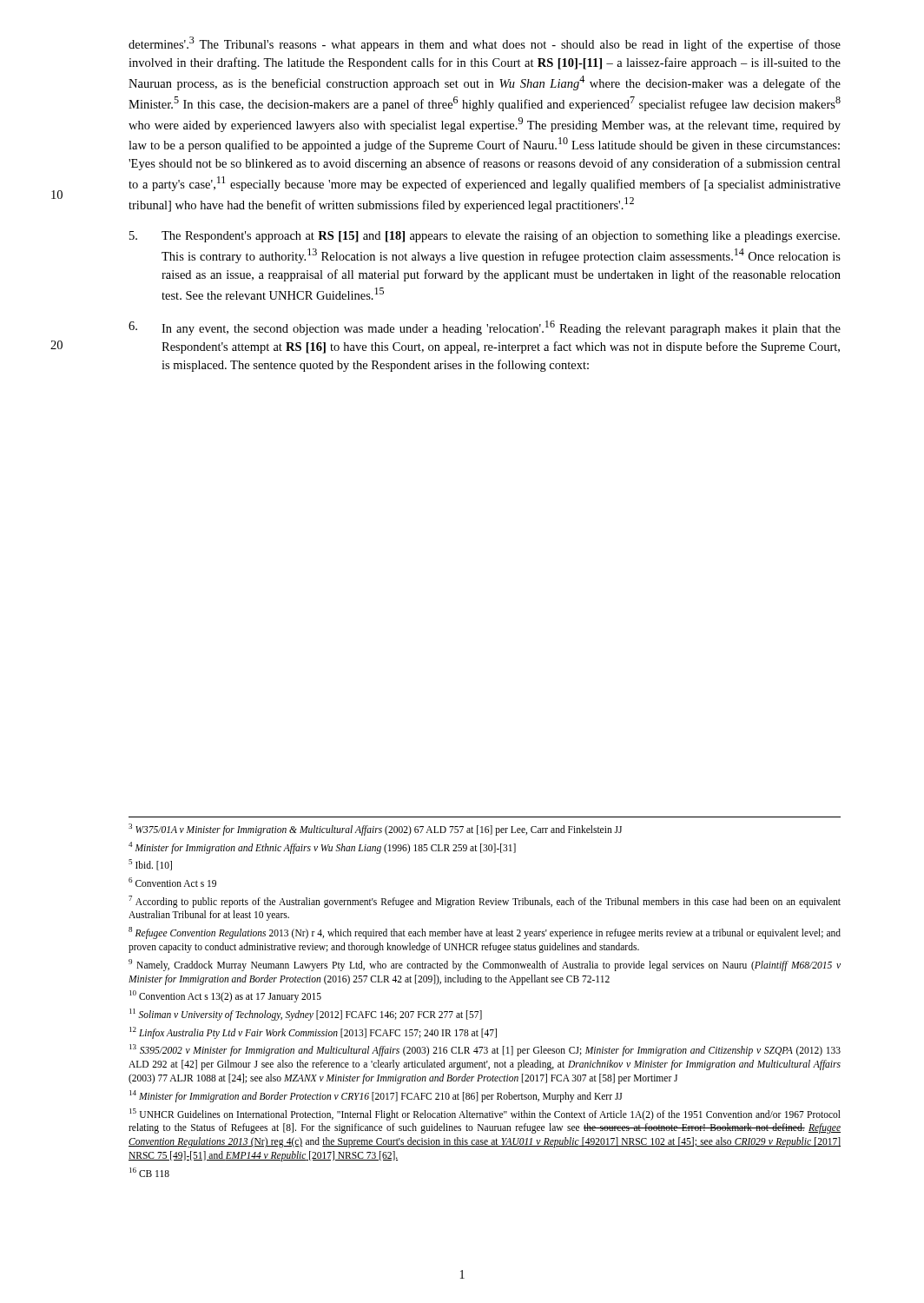The height and width of the screenshot is (1303, 924).
Task: Click on the passage starting "10 Convention Act s 13(2) as at 17"
Action: tap(225, 995)
